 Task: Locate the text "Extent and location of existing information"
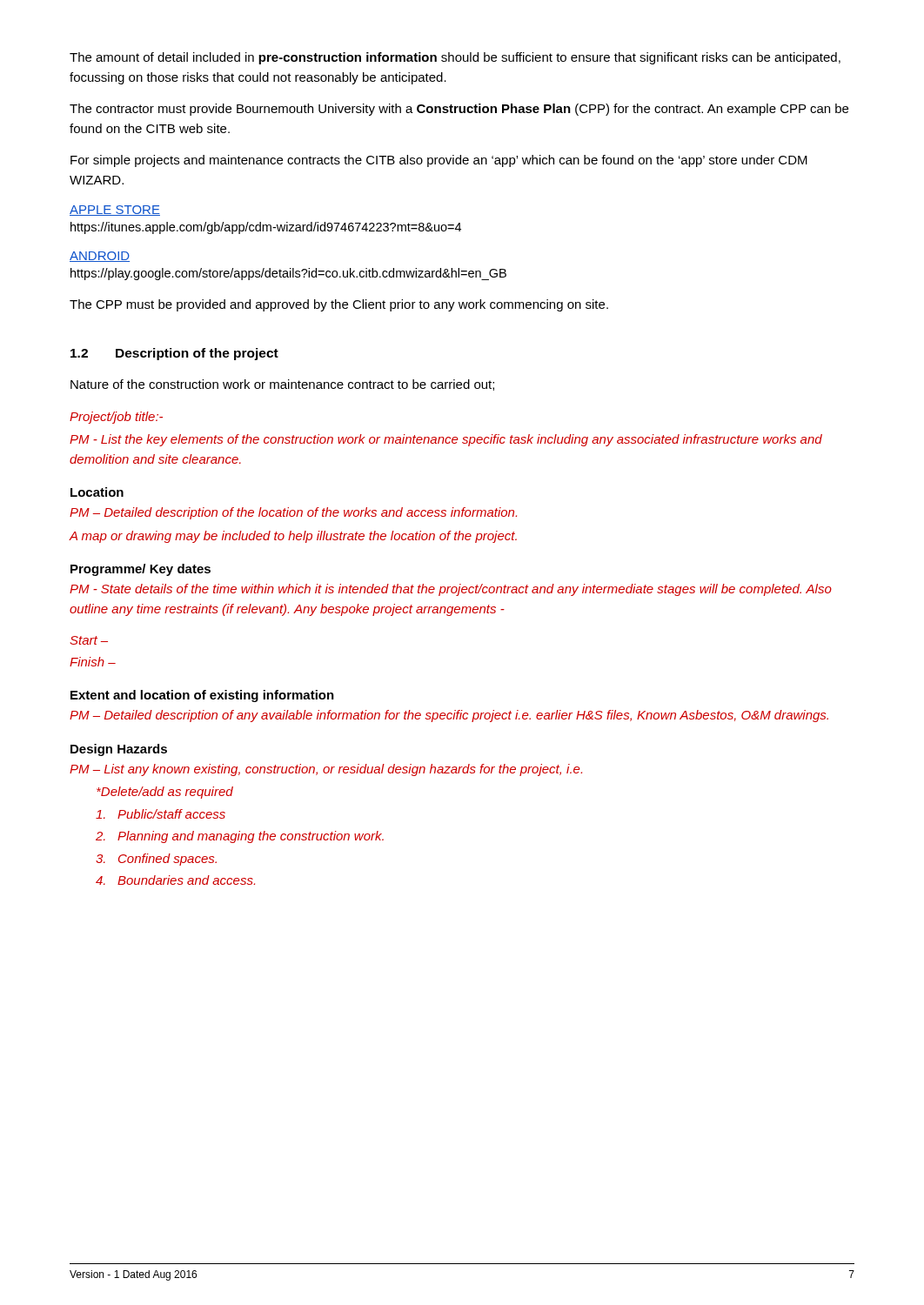tap(202, 695)
